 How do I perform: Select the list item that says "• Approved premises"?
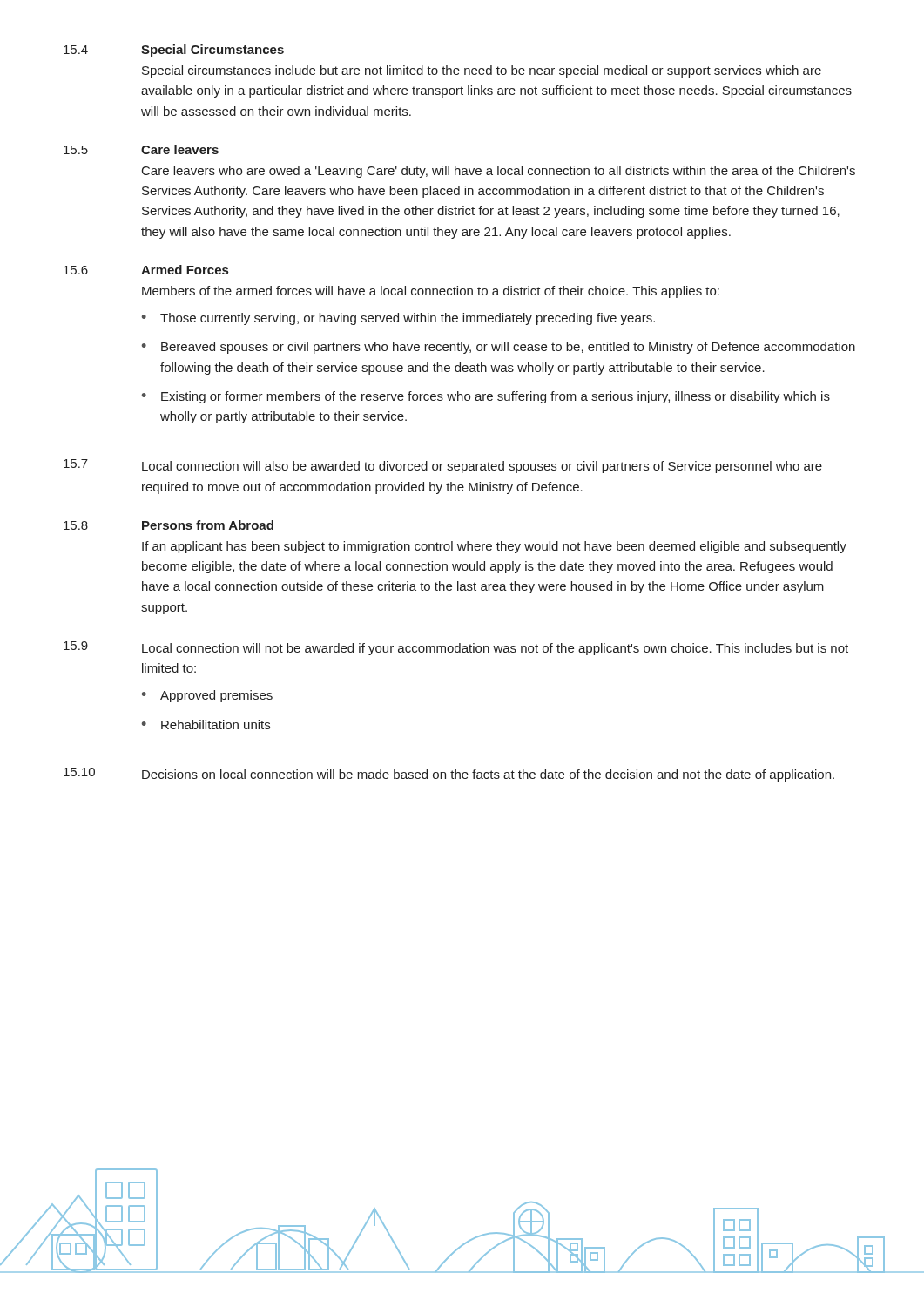207,696
